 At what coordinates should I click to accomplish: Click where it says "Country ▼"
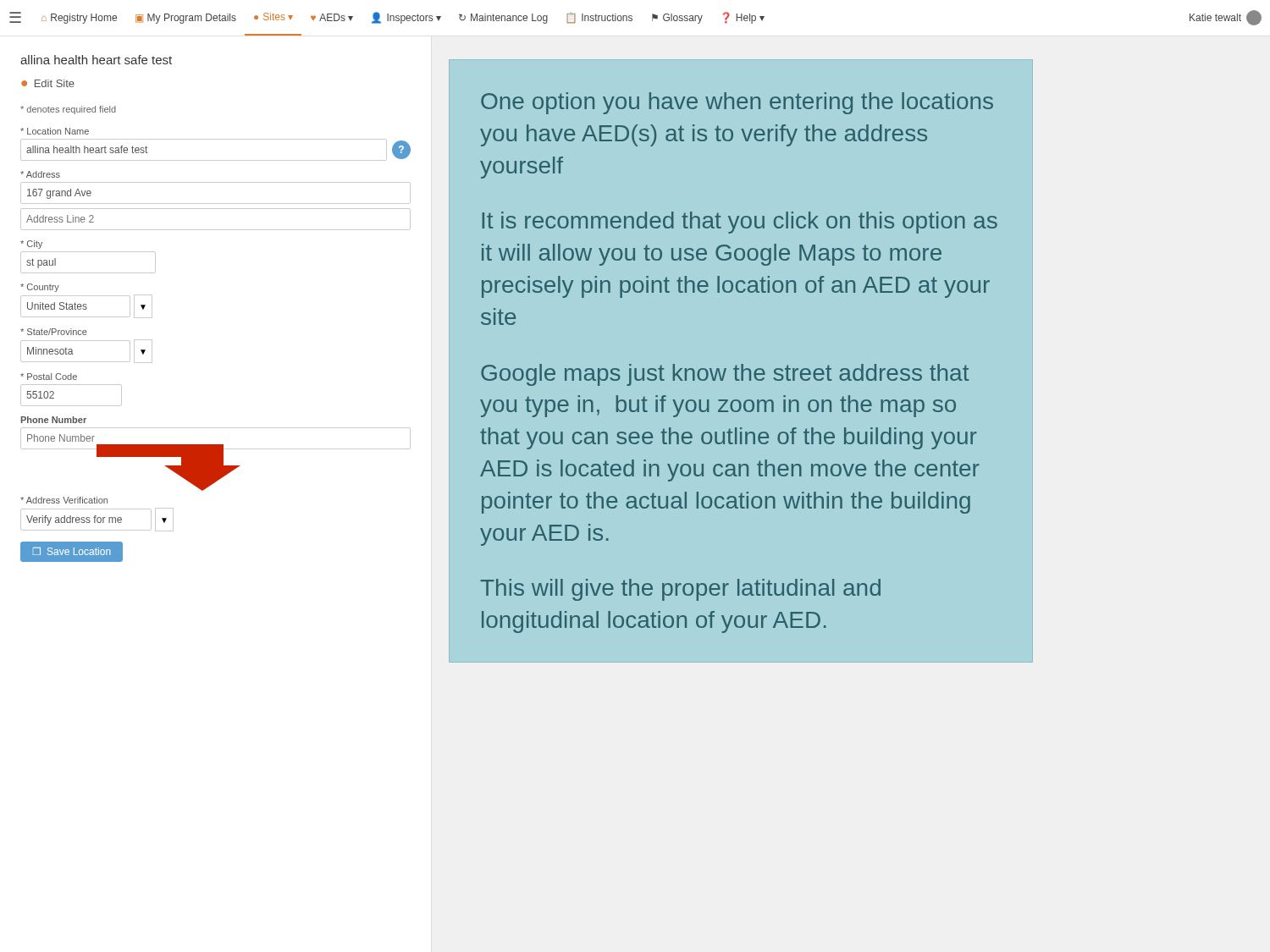click(40, 288)
